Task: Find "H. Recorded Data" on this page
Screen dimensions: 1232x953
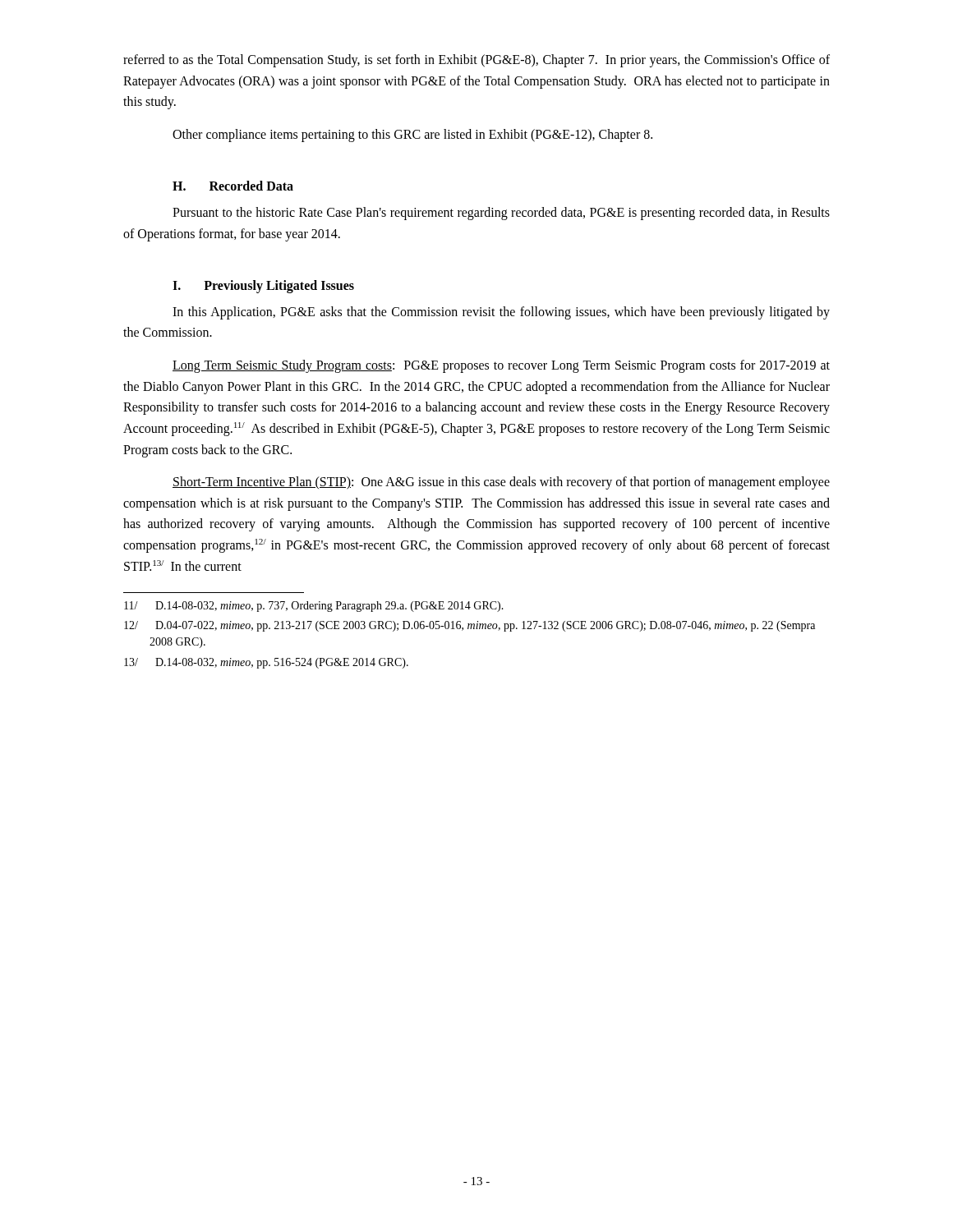Action: tap(233, 186)
